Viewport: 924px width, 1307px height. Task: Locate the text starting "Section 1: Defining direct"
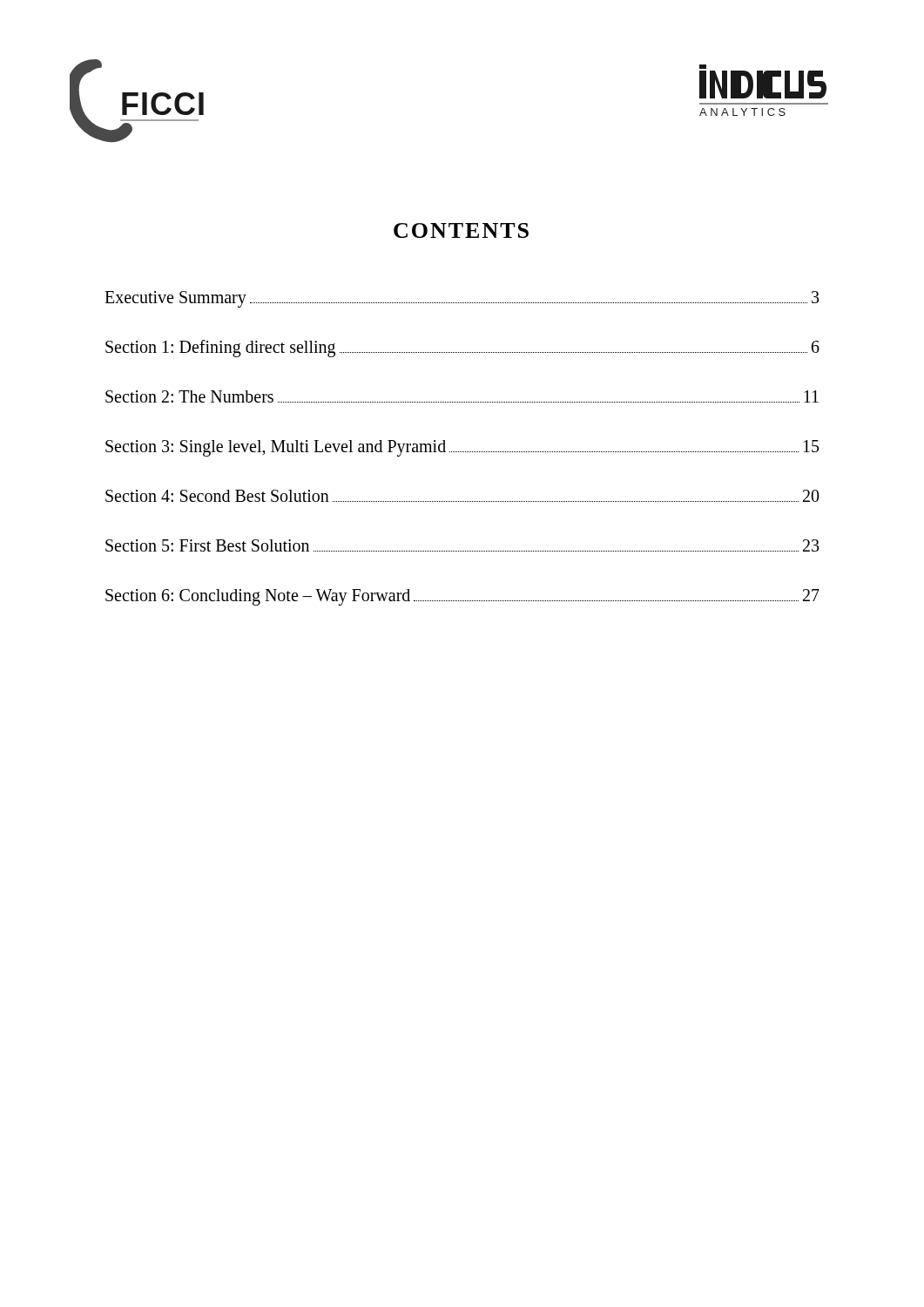coord(462,347)
